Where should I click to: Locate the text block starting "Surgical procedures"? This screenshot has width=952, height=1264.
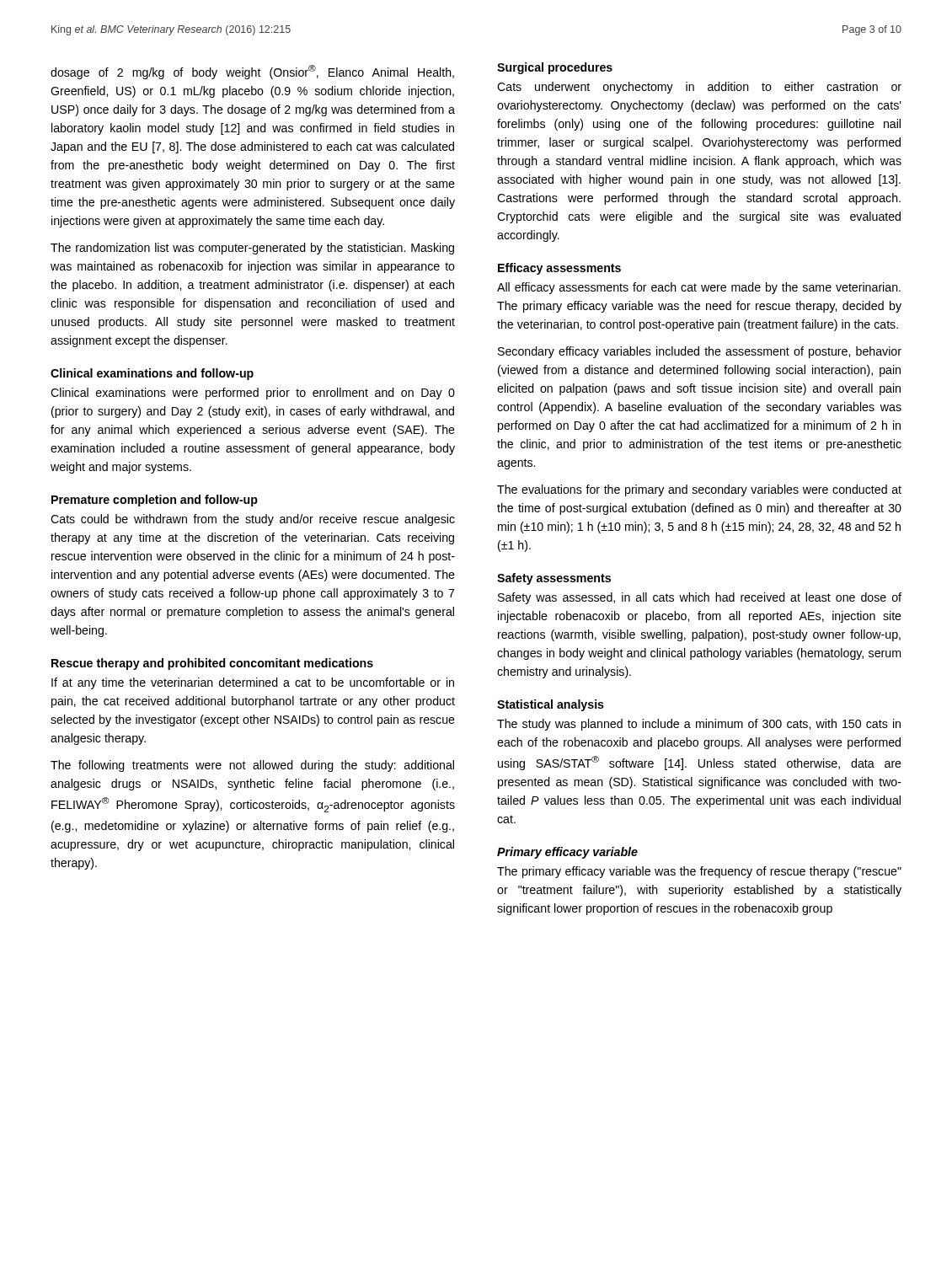(x=555, y=67)
